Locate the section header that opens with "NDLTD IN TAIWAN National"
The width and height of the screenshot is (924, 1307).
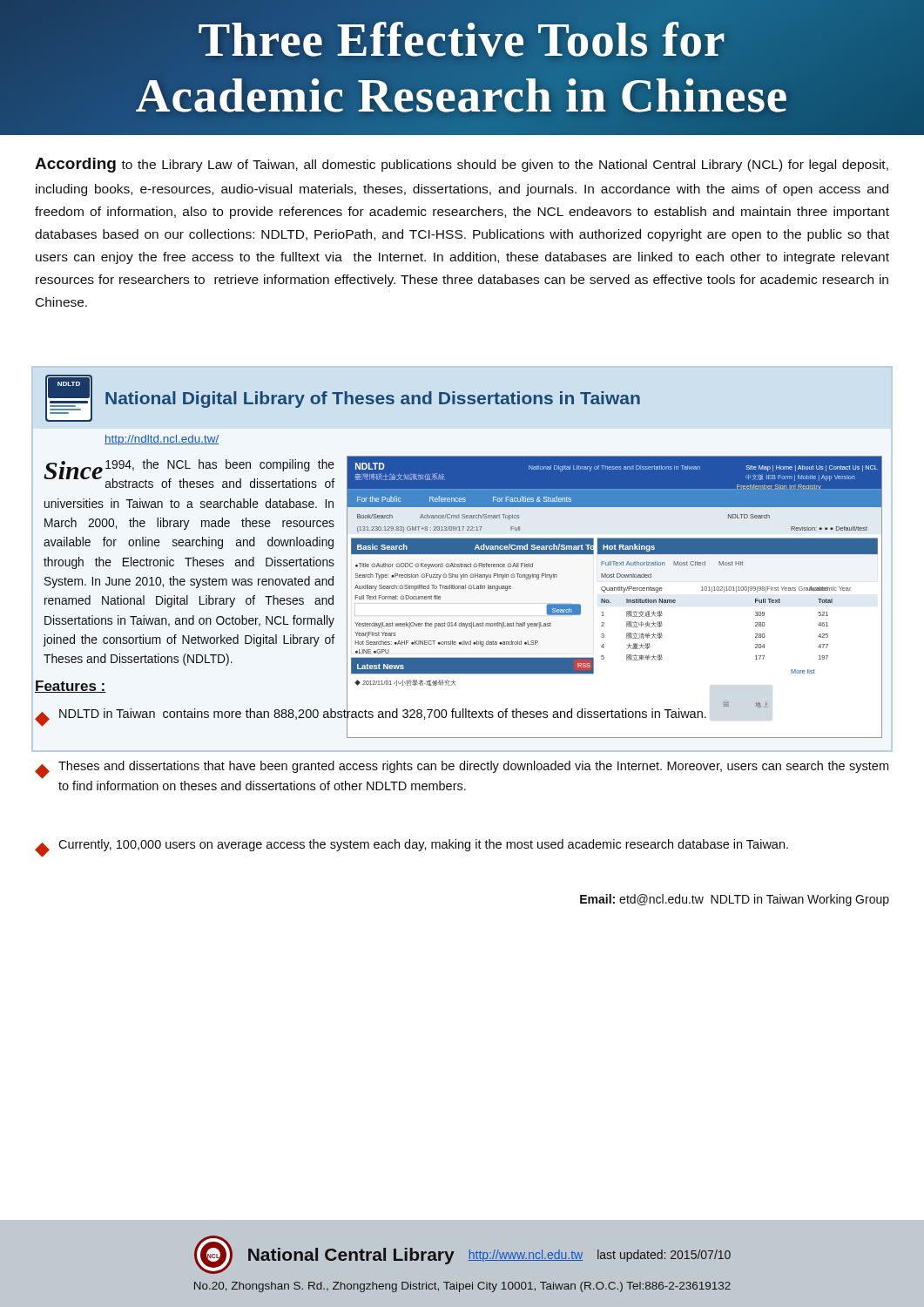(x=343, y=398)
